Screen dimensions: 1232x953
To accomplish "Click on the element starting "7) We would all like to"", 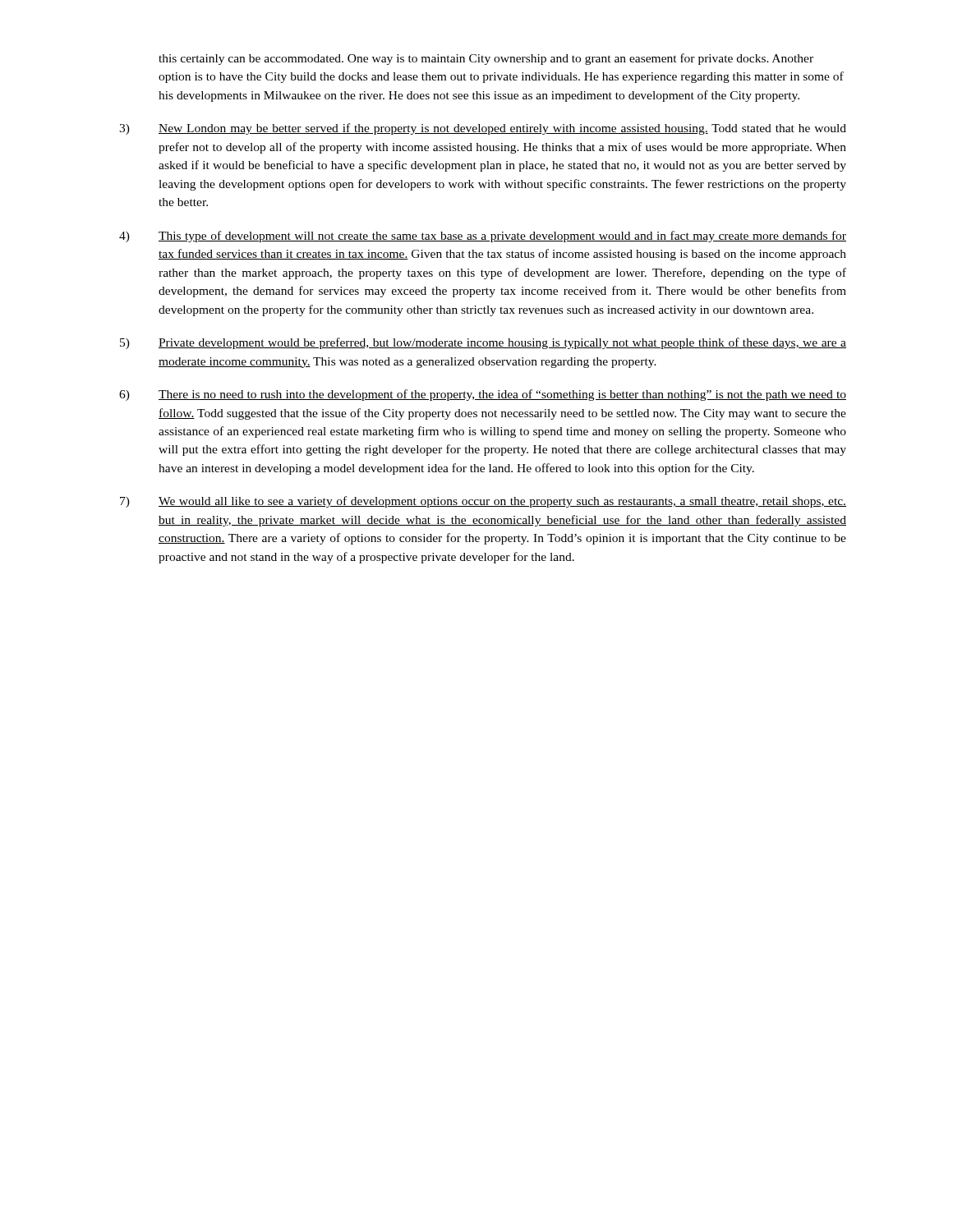I will click(x=483, y=529).
